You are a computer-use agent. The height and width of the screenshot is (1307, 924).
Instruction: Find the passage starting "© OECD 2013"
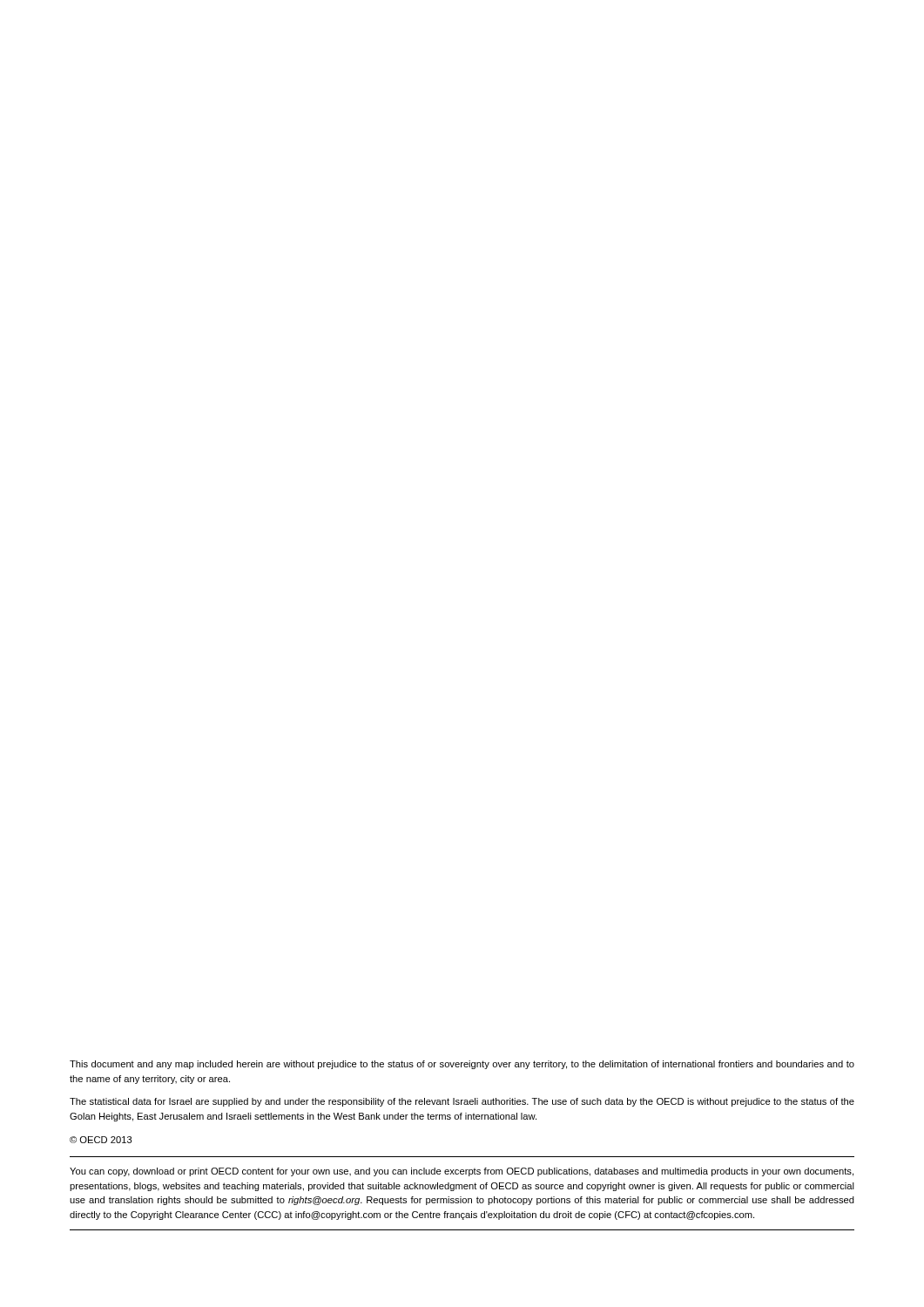(101, 1140)
